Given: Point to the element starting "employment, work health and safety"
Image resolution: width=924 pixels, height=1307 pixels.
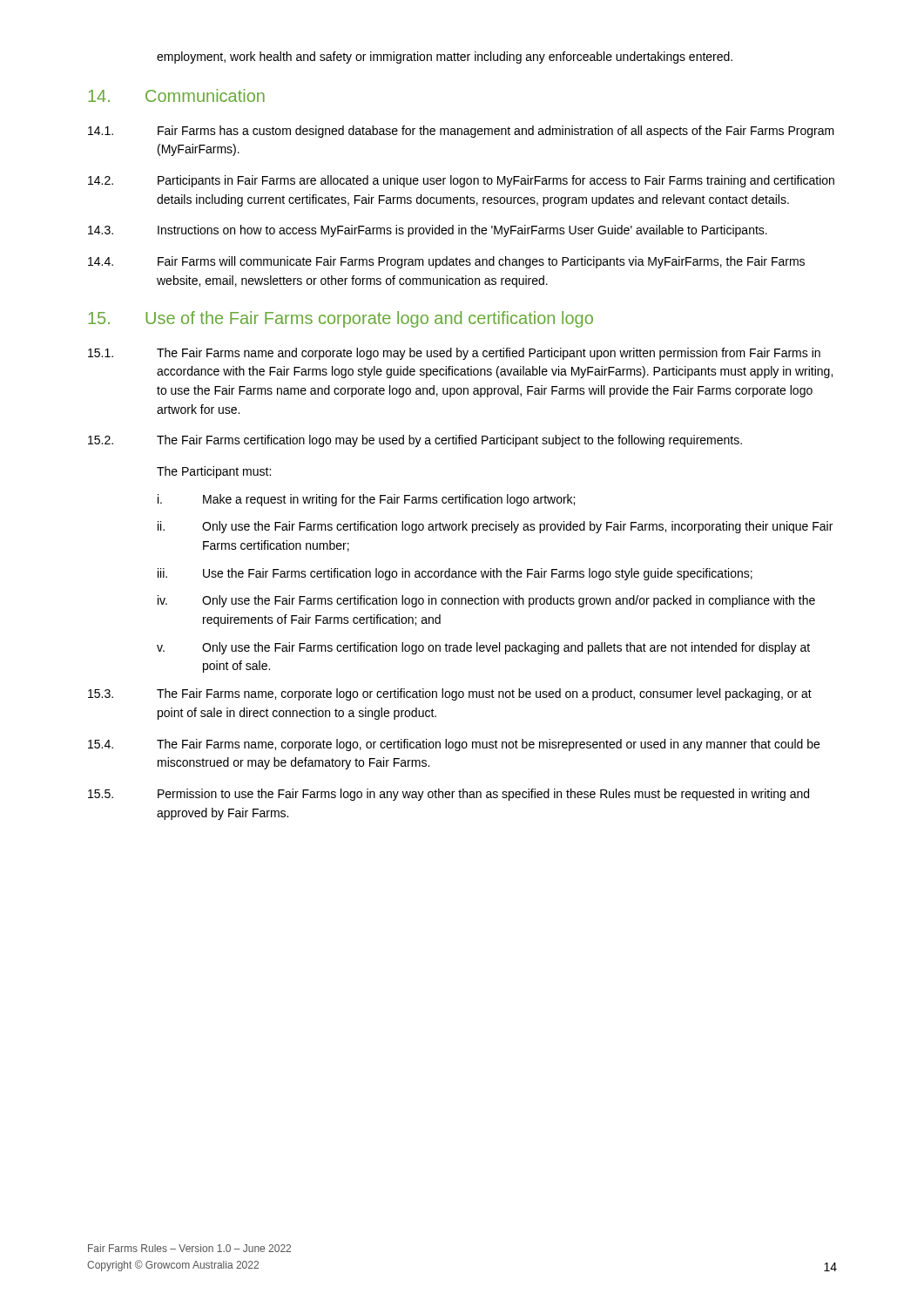Looking at the screenshot, I should [445, 57].
